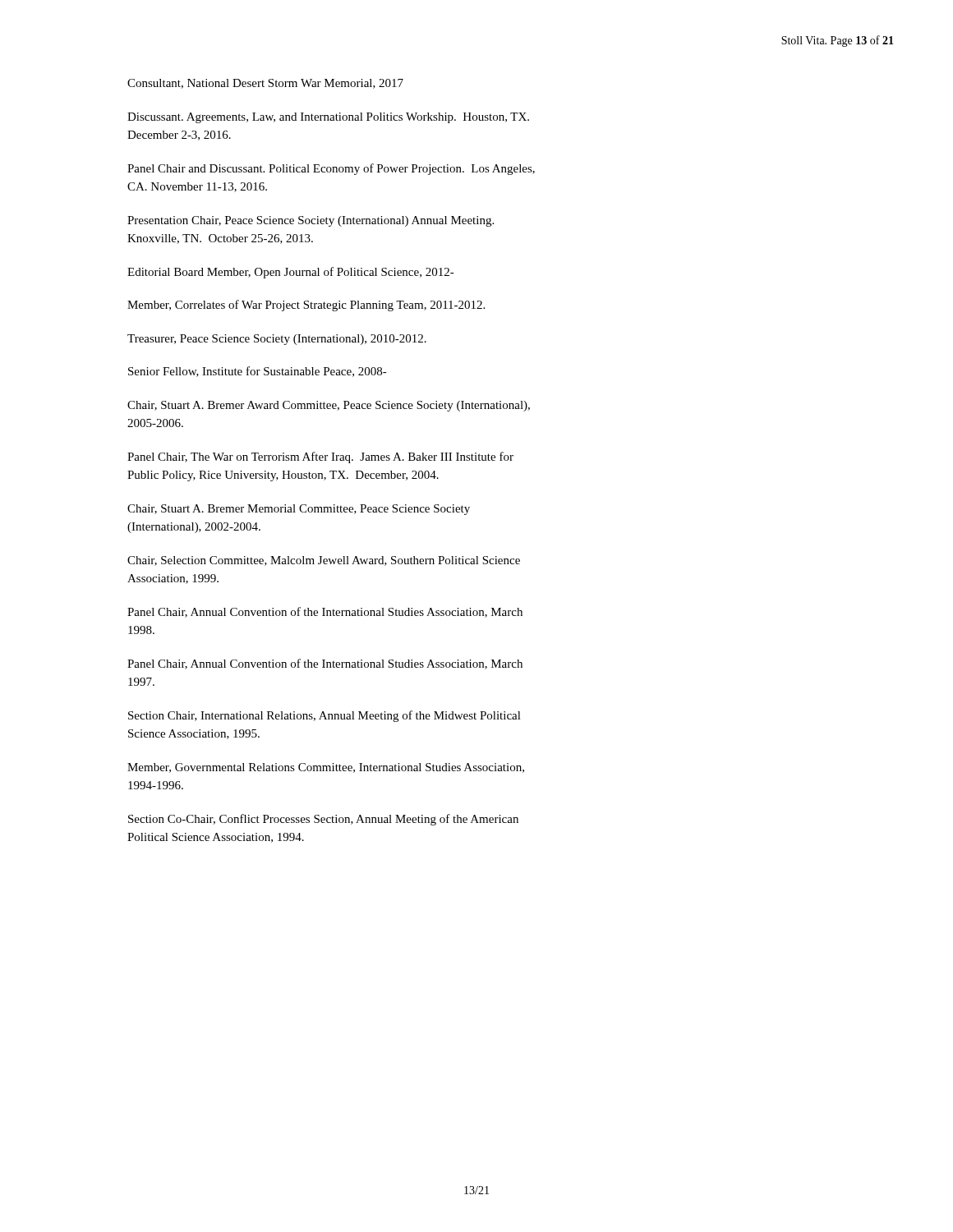953x1232 pixels.
Task: Locate the list item that reads "Treasurer, Peace Science Society (International),"
Action: tap(277, 338)
